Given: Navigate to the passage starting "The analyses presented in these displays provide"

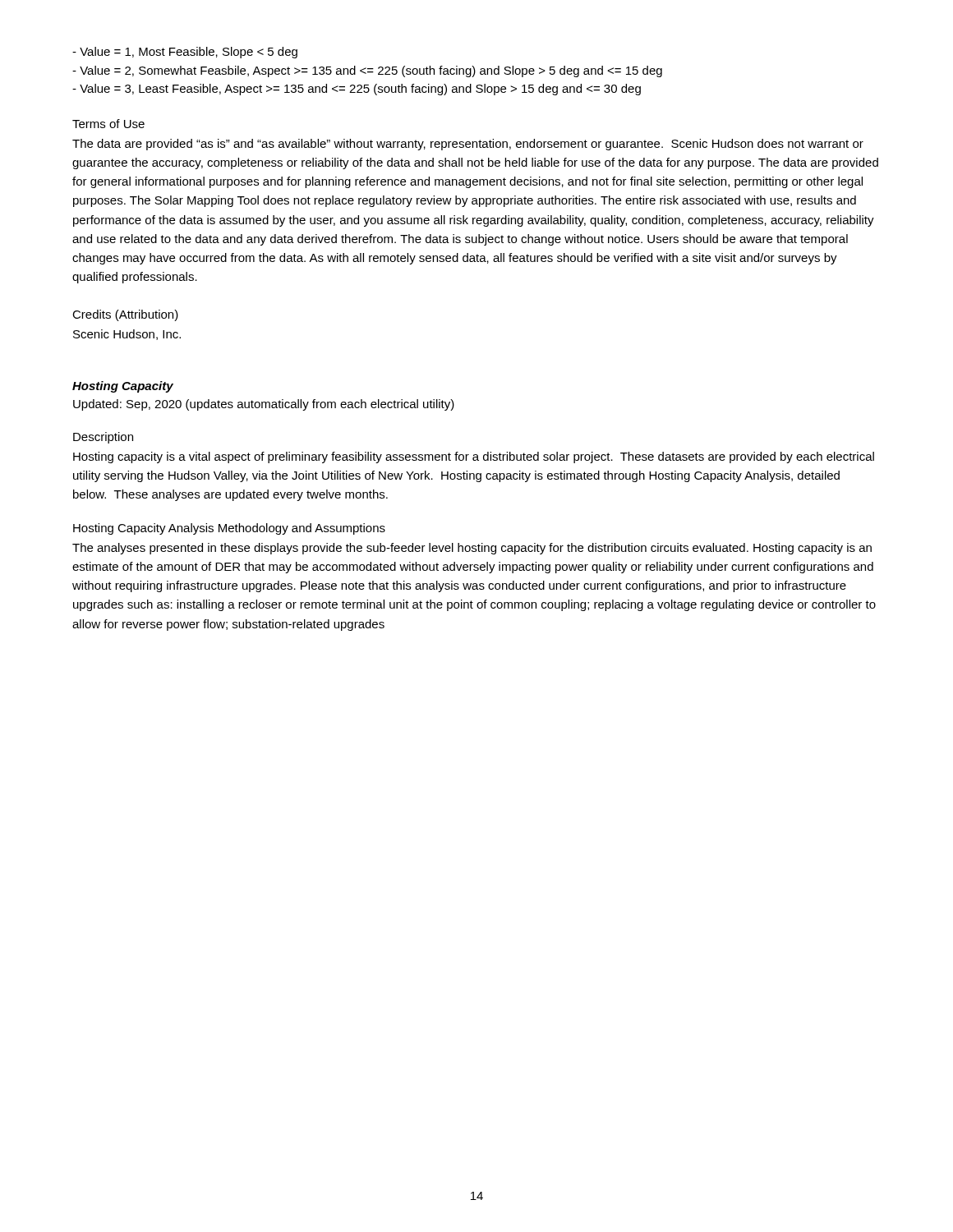Looking at the screenshot, I should click(x=474, y=585).
